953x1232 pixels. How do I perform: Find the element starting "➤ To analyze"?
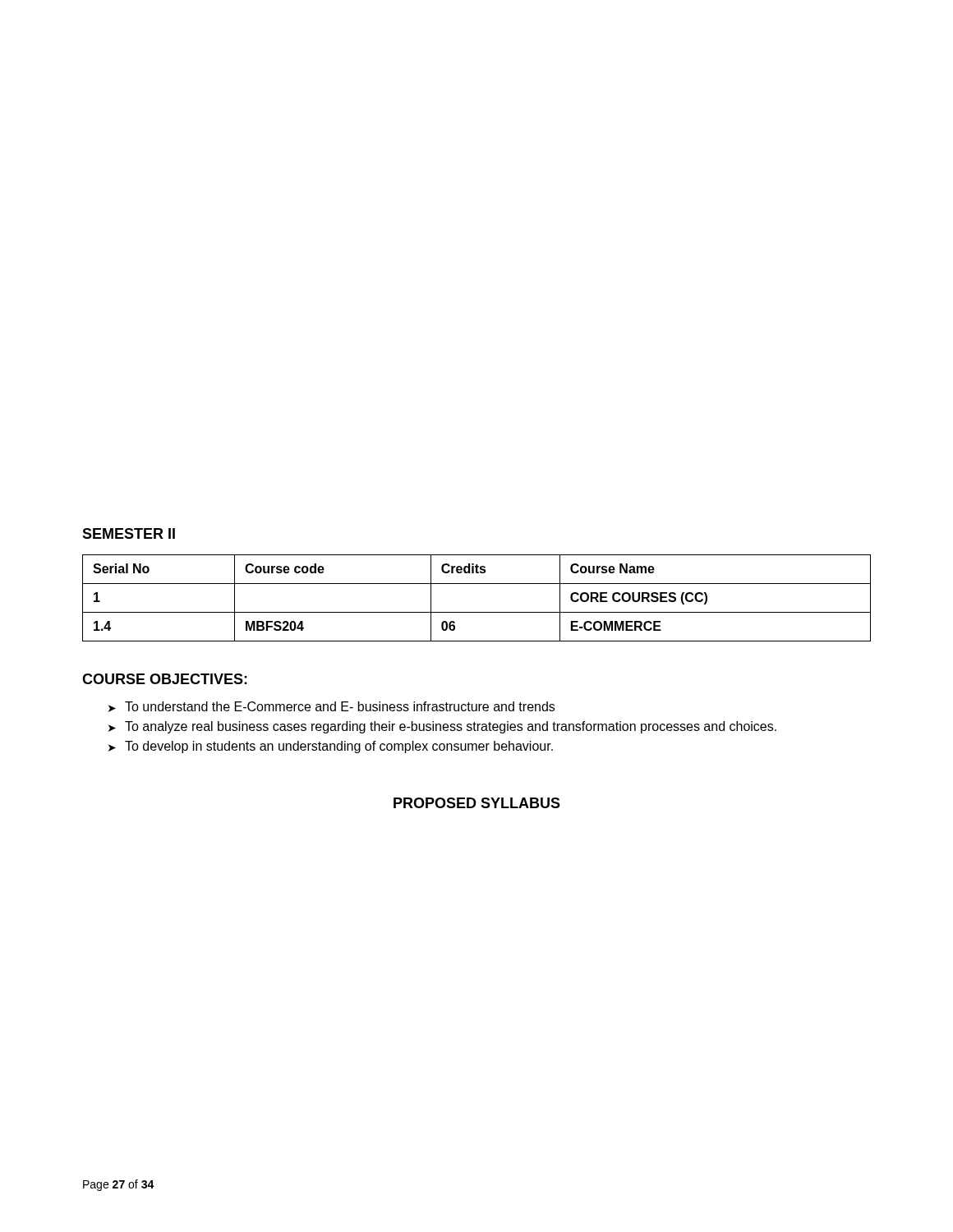click(442, 727)
